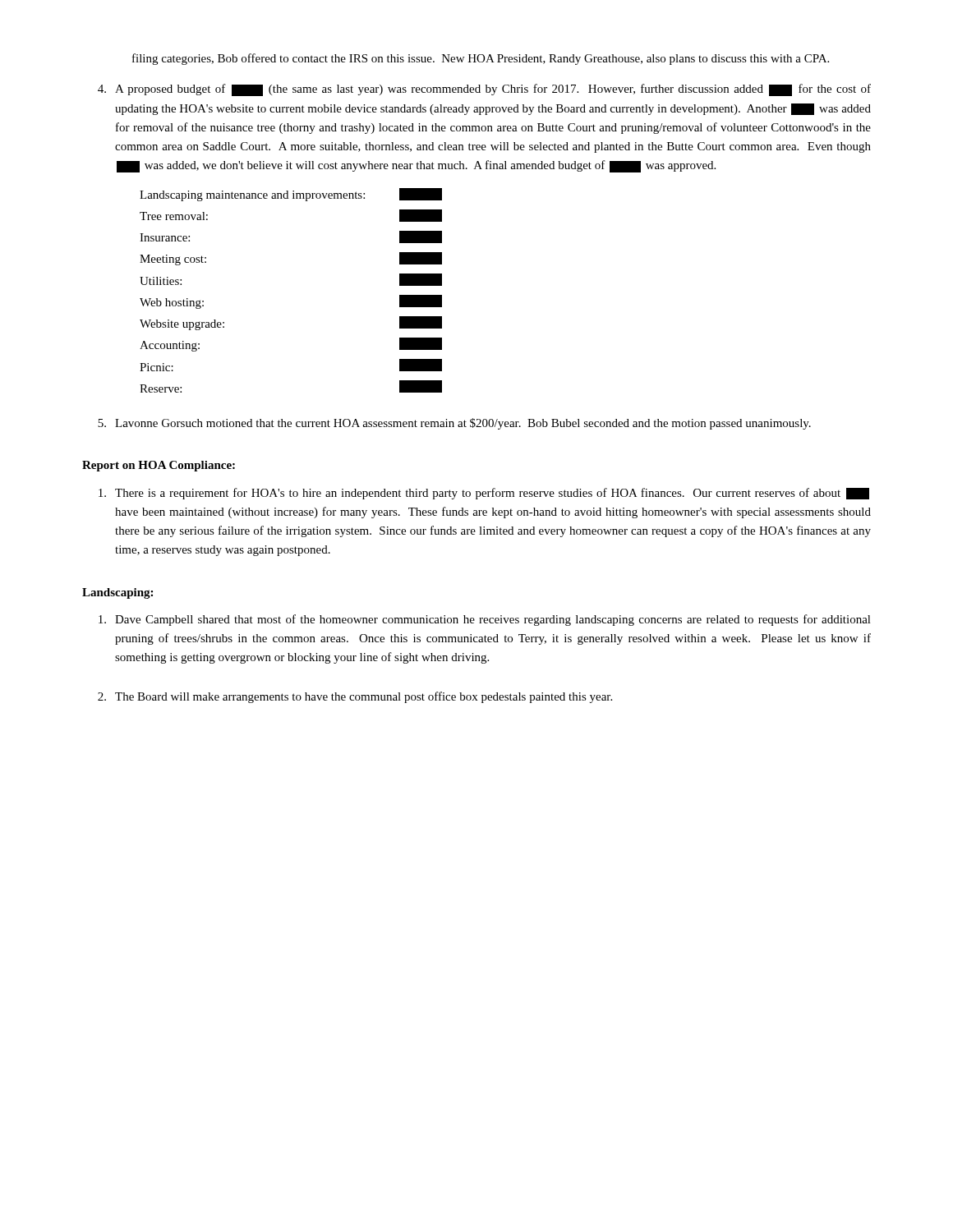Click on the list item with the text "4. A proposed budget of (the"
Image resolution: width=953 pixels, height=1232 pixels.
coord(484,90)
